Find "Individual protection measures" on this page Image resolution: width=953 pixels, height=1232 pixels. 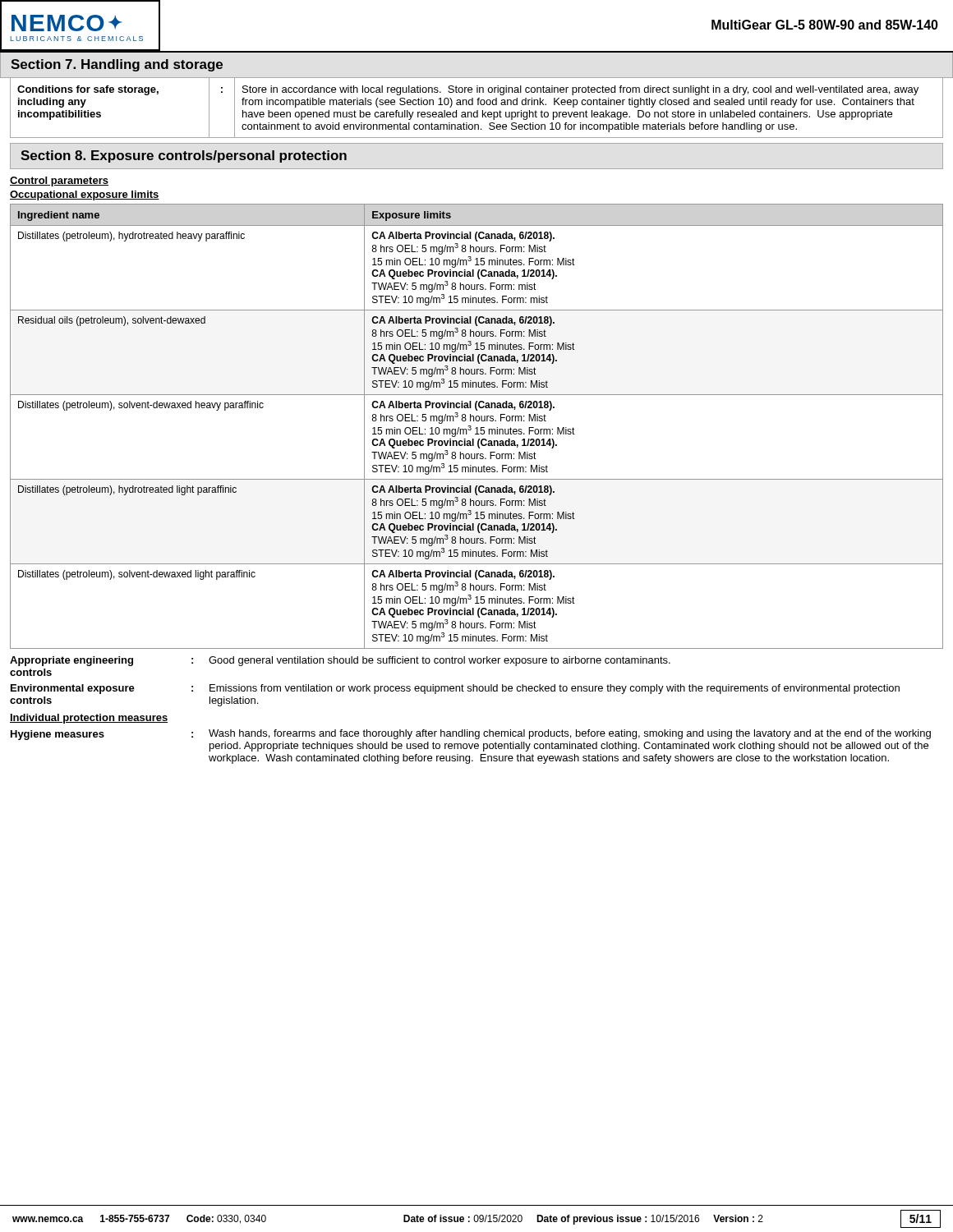[x=89, y=717]
